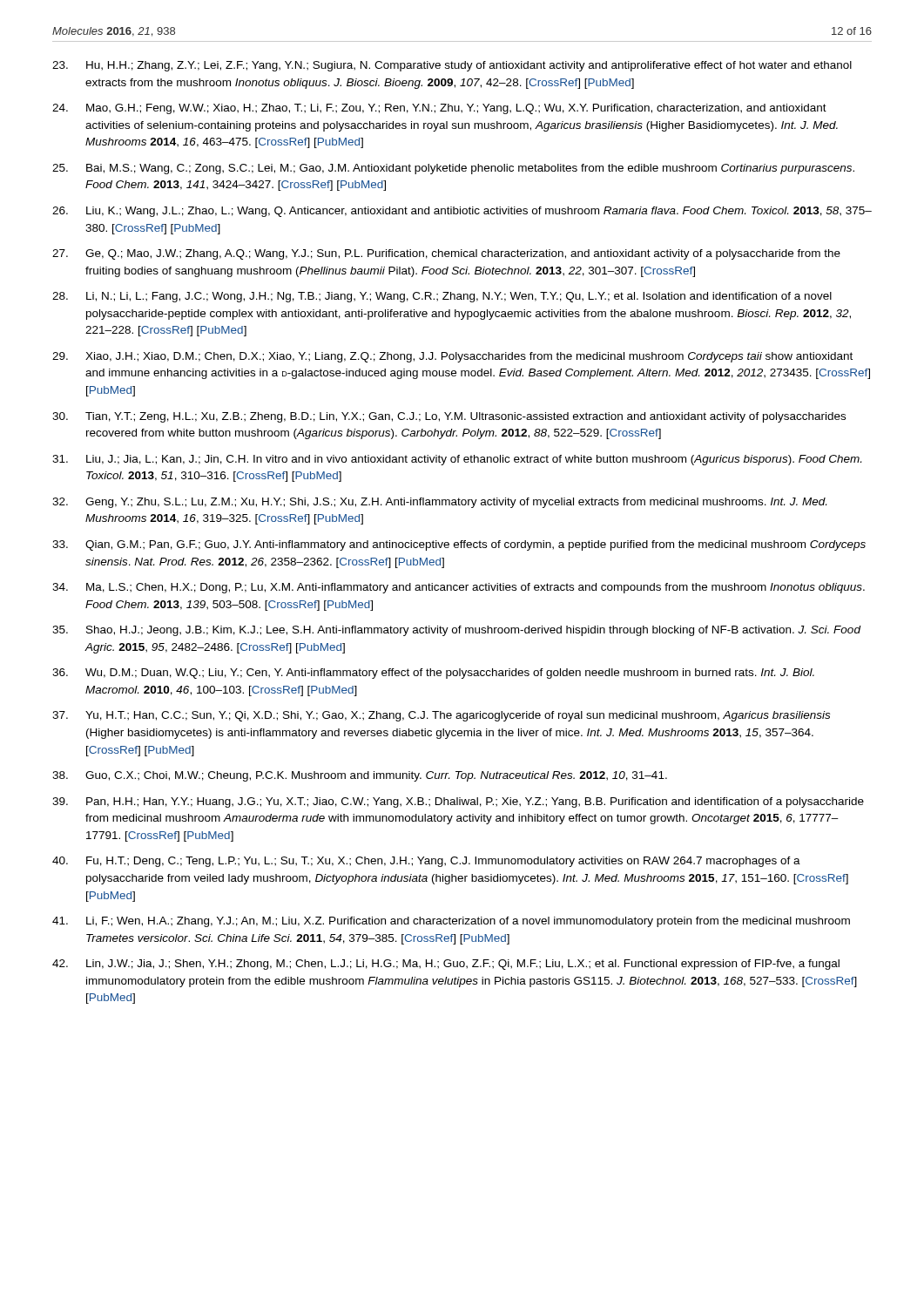Select the list item that reads "39. Pan, H.H.; Han, Y.Y.; Huang, J.G.; Yu,"
The width and height of the screenshot is (924, 1307).
(x=462, y=818)
